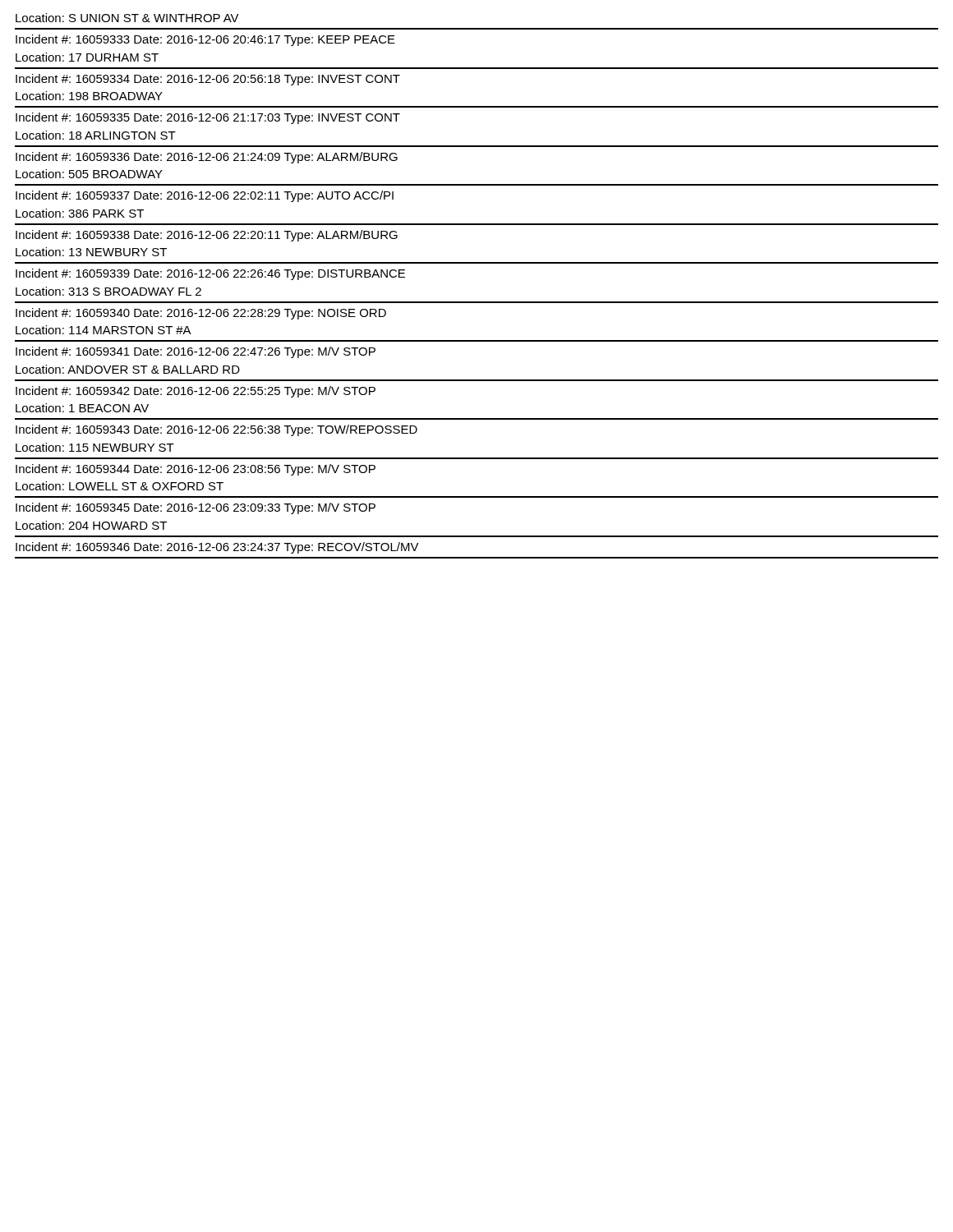The image size is (953, 1232).
Task: Navigate to the passage starting "Incident #: 16059334 Date: 2016-12-06"
Action: click(x=208, y=80)
